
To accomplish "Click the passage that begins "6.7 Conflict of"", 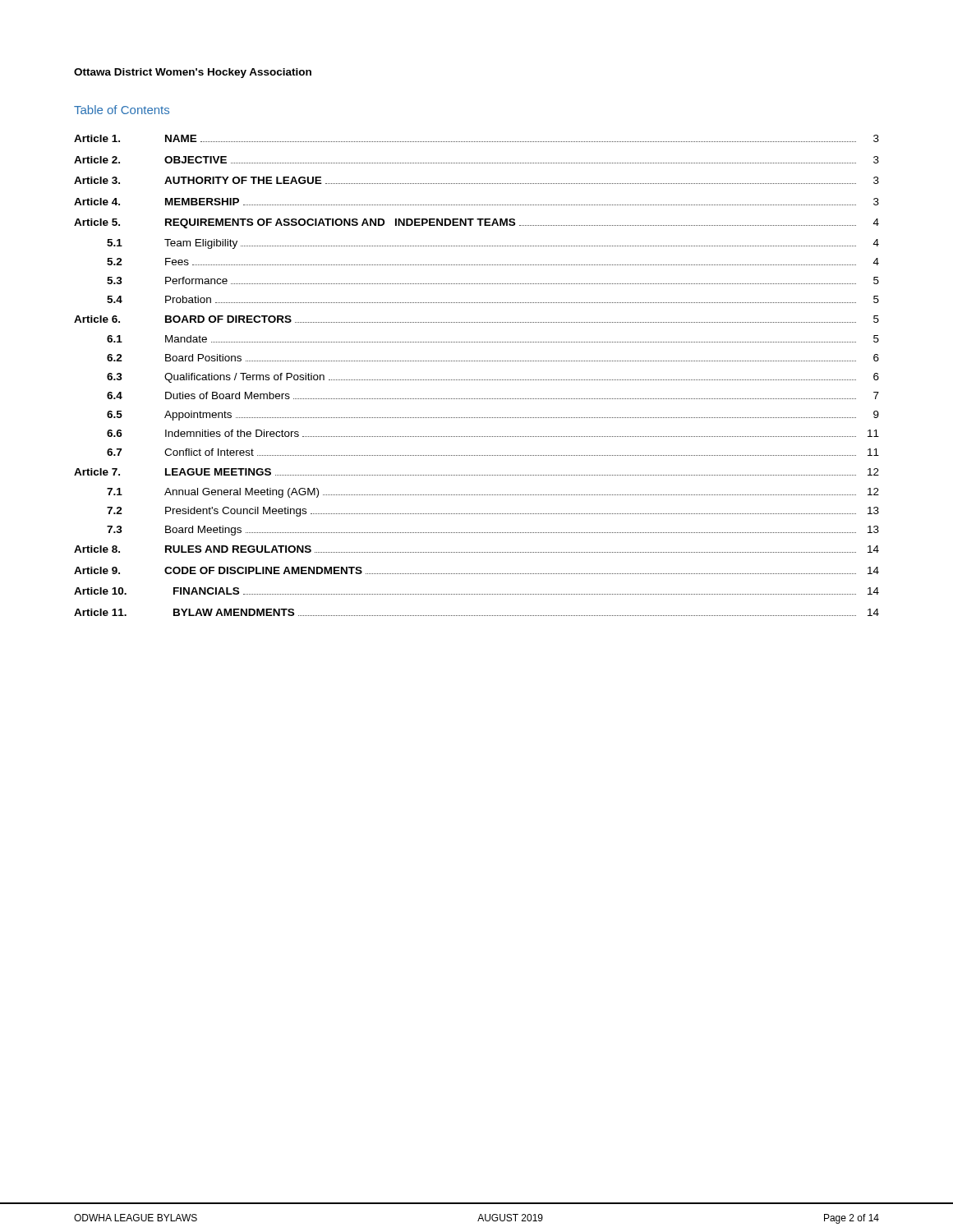I will tap(476, 453).
